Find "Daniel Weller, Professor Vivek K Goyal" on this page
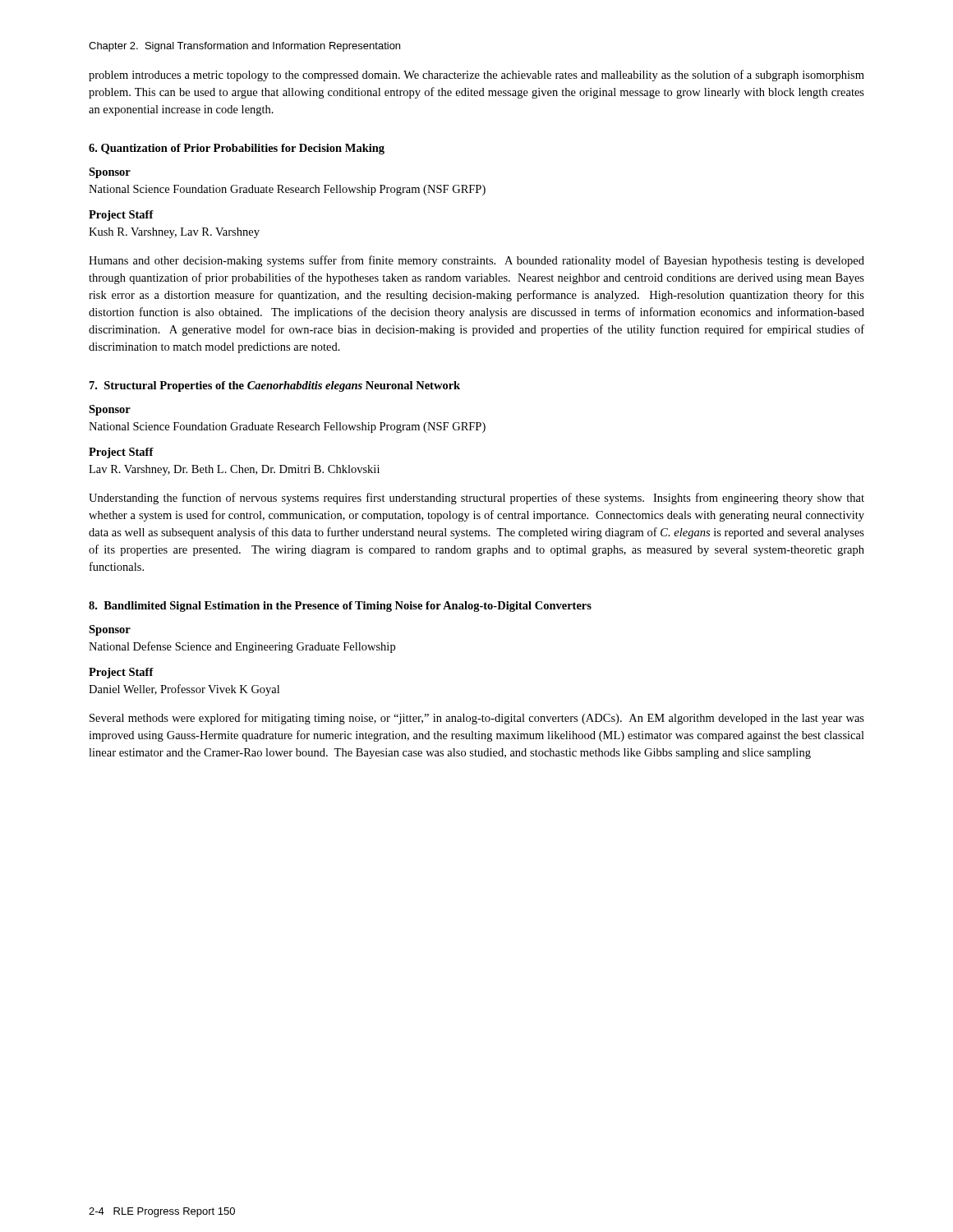The height and width of the screenshot is (1232, 953). coord(184,689)
